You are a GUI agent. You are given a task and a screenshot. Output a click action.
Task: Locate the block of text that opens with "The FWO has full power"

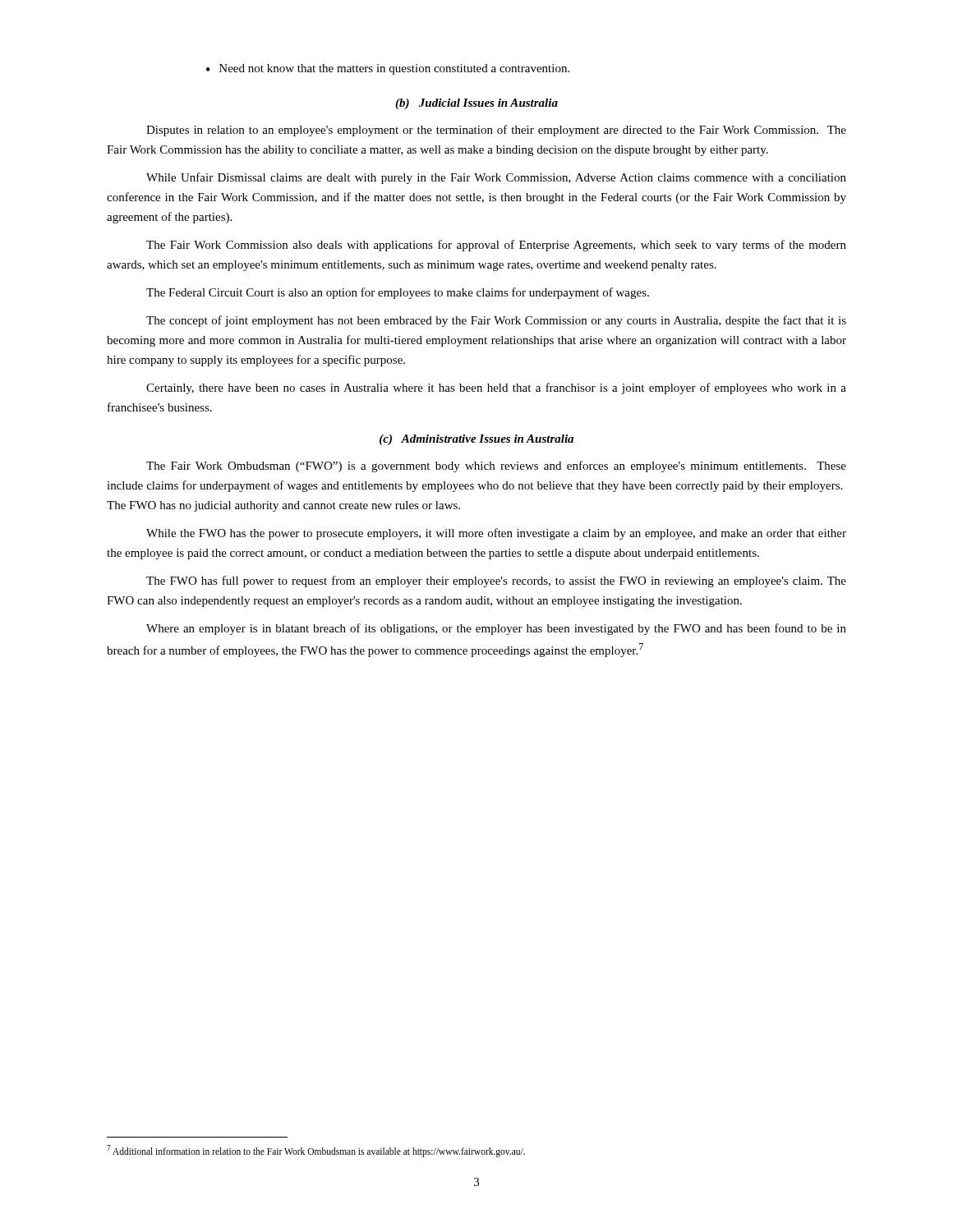click(x=476, y=591)
